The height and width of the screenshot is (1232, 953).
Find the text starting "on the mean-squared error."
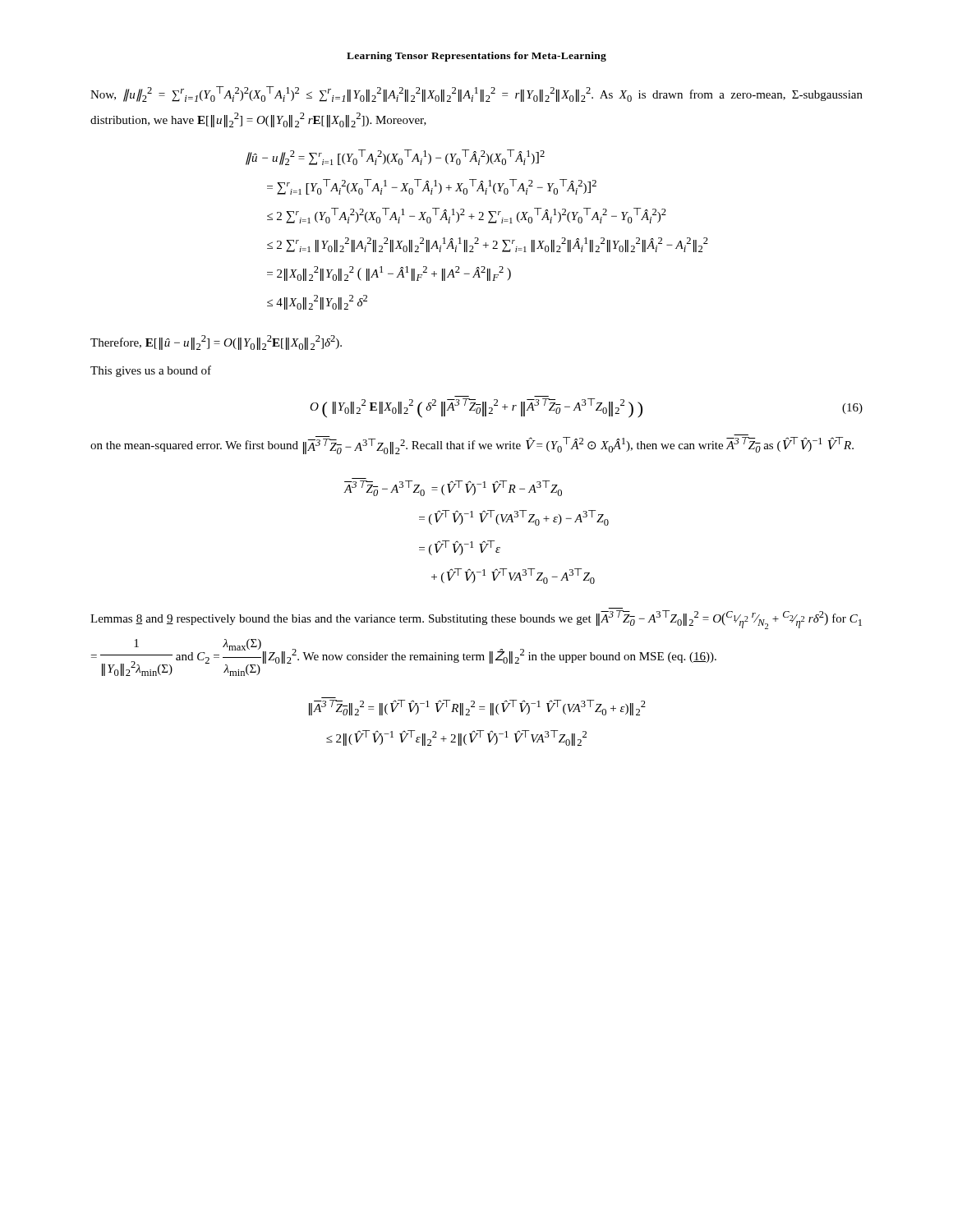point(472,447)
